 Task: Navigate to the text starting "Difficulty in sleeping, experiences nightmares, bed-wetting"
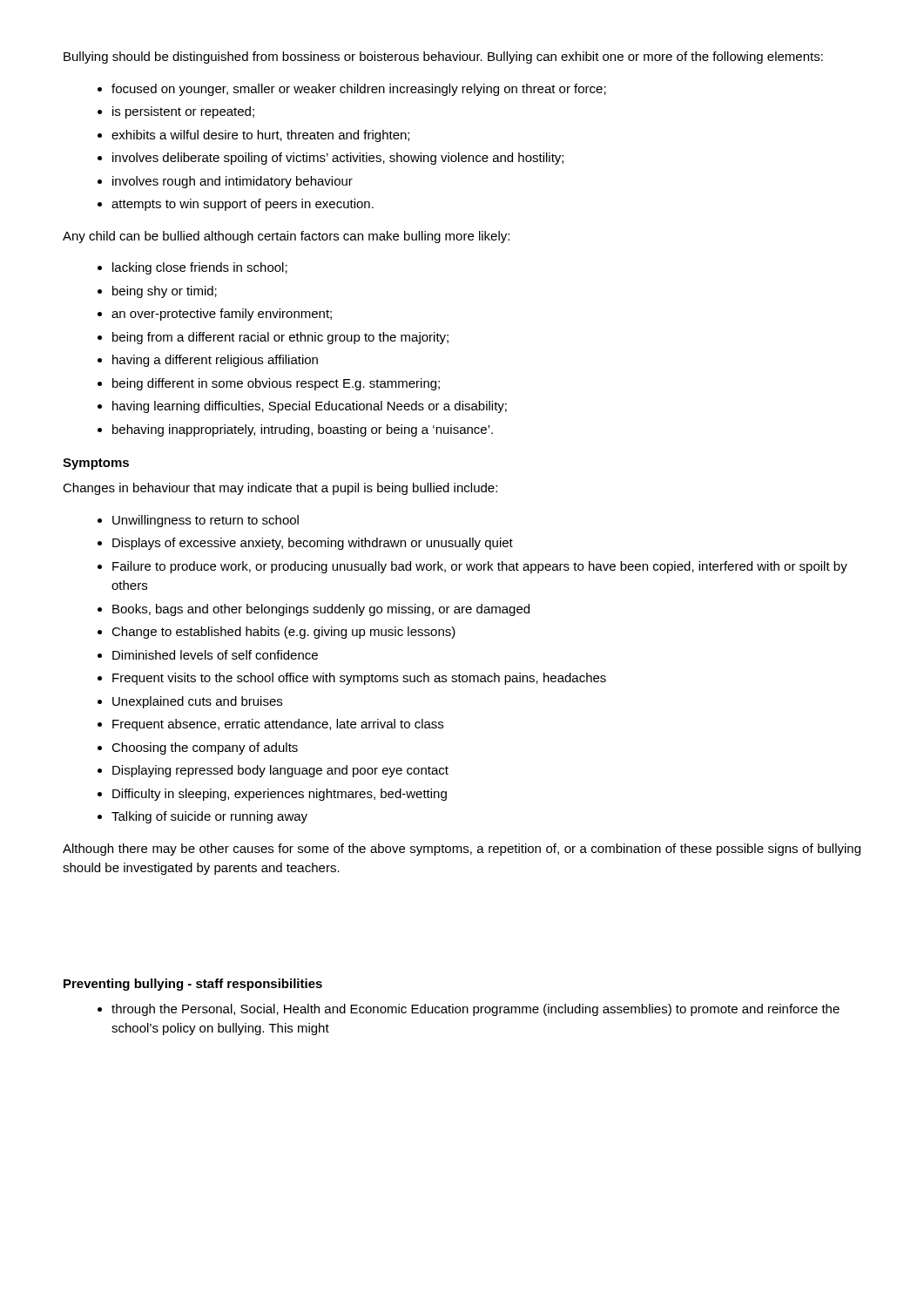(279, 793)
